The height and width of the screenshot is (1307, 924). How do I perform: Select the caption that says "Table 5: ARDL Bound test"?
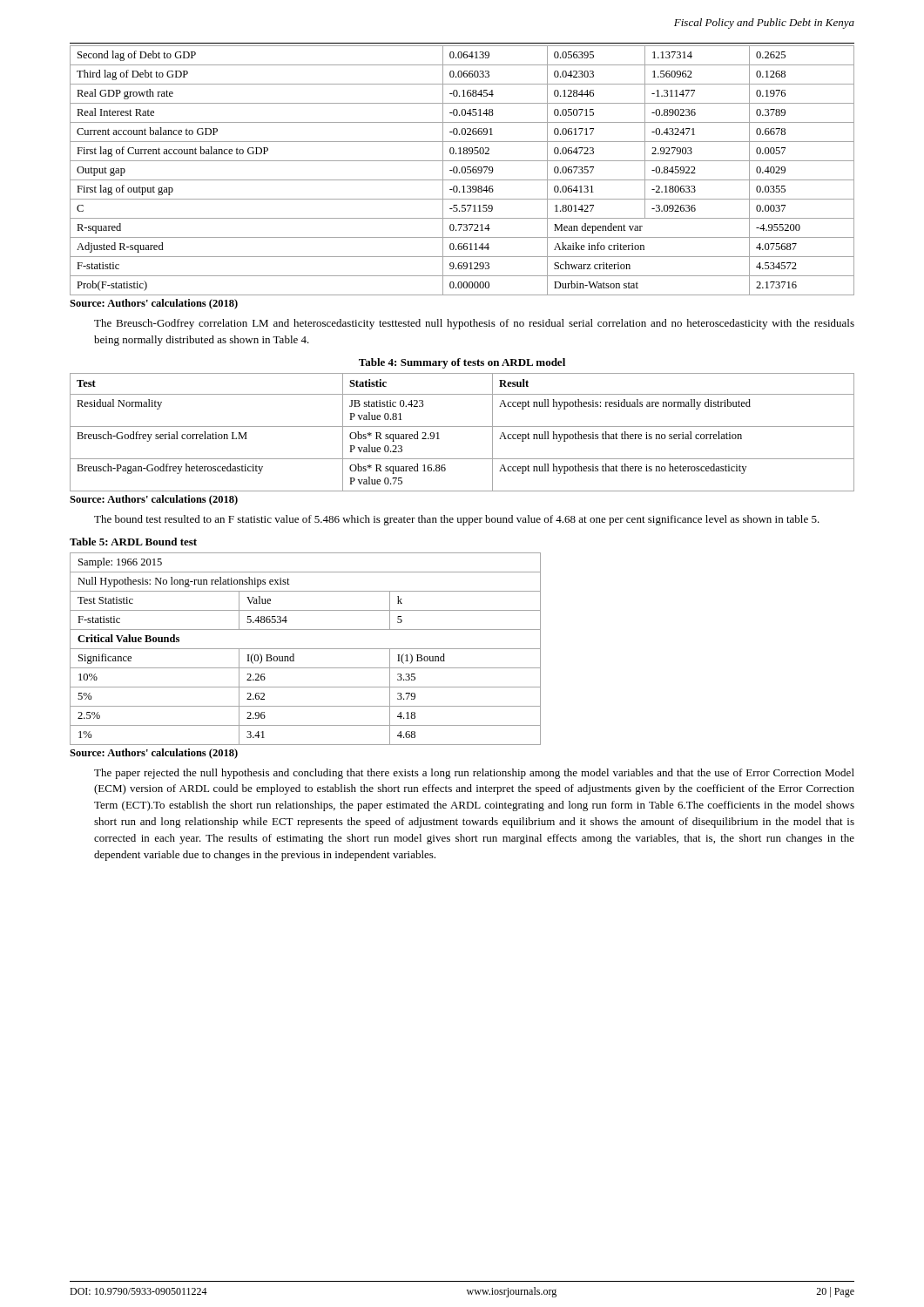point(133,541)
